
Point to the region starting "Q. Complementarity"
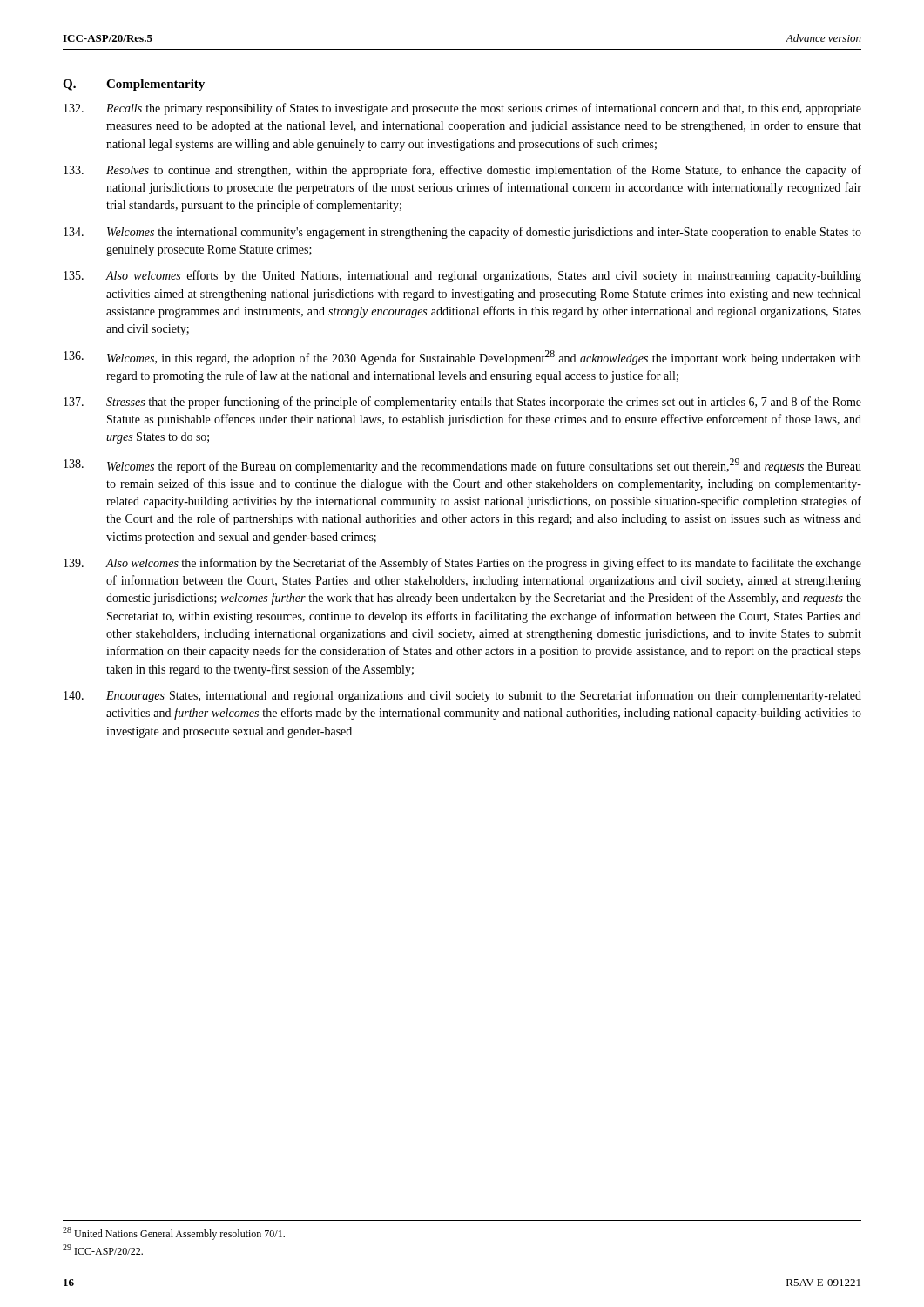pyautogui.click(x=134, y=84)
